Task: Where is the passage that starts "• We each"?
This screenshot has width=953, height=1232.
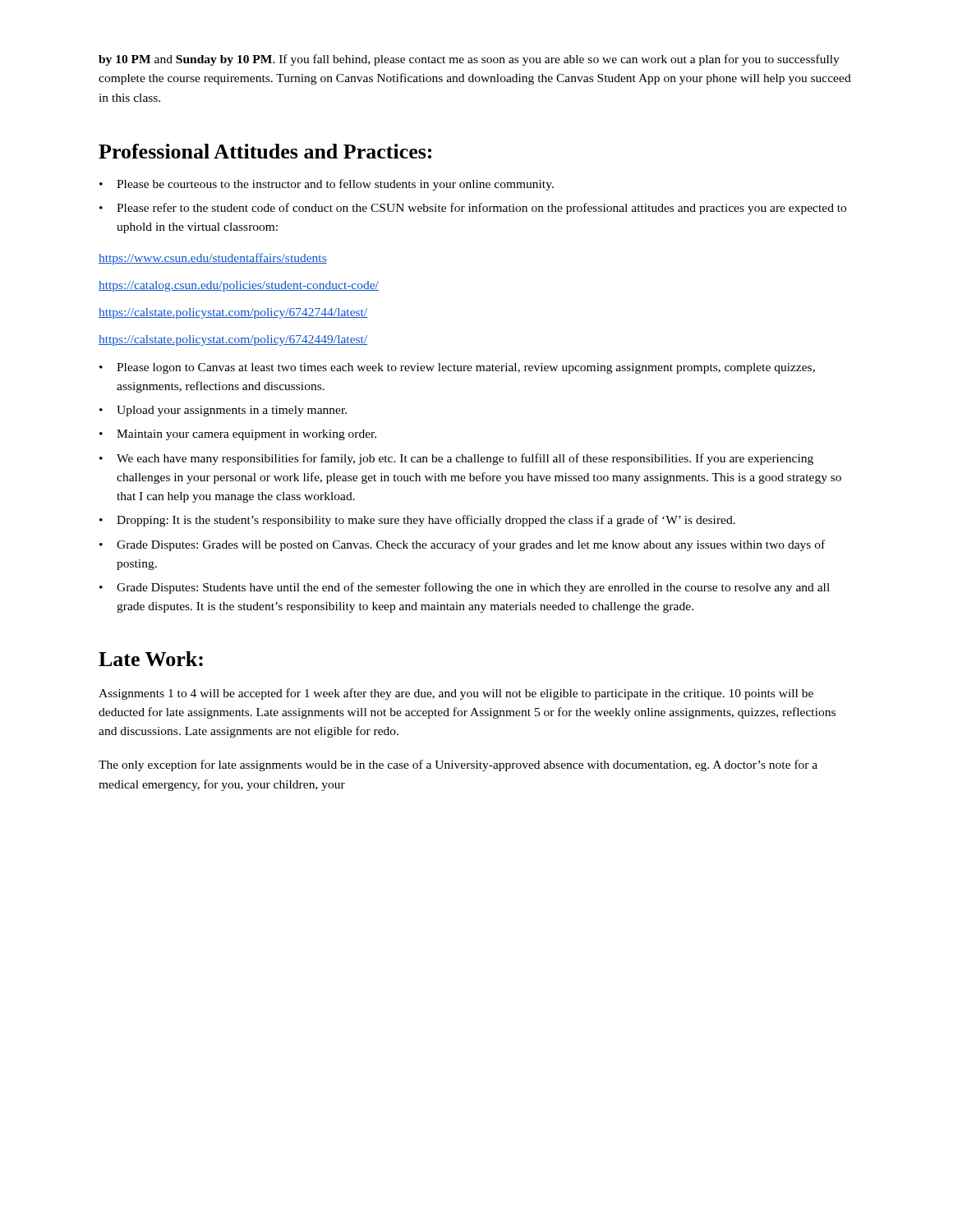Action: (x=476, y=477)
